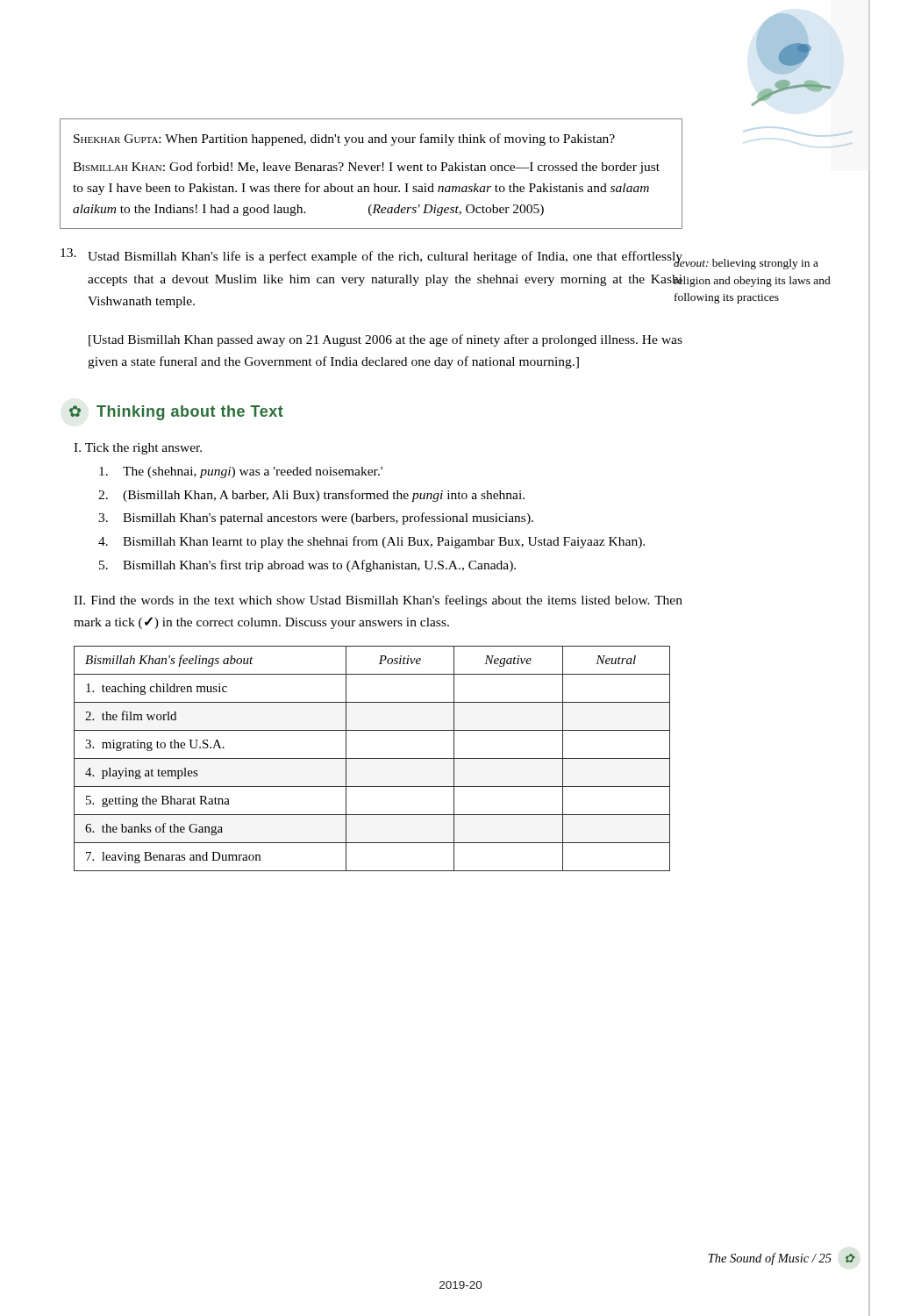Click on the text block that says "devout: believing strongly in a religion and obeying"
Viewport: 921px width, 1316px height.
tap(752, 280)
